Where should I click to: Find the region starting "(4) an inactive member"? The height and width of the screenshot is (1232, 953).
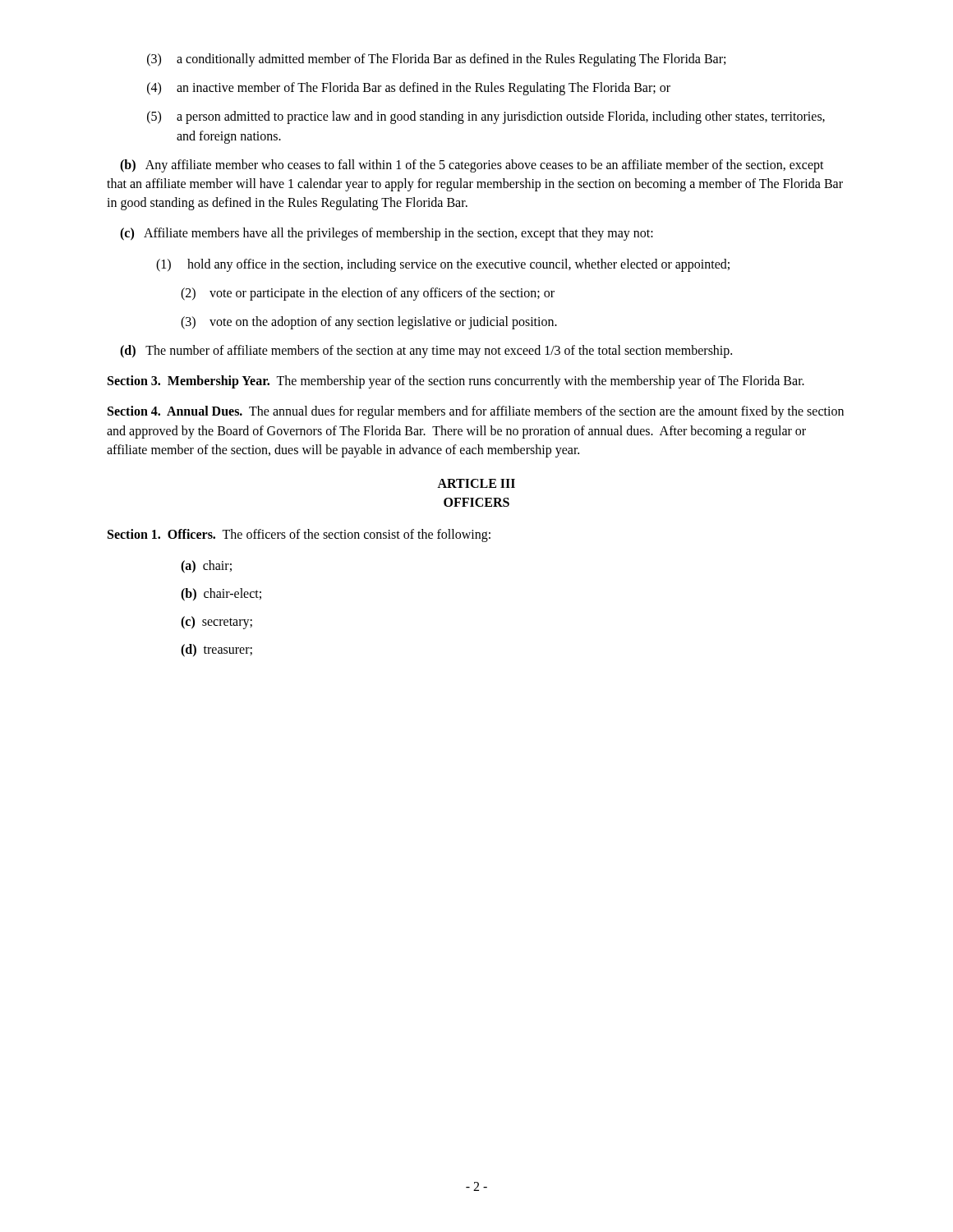[x=489, y=88]
